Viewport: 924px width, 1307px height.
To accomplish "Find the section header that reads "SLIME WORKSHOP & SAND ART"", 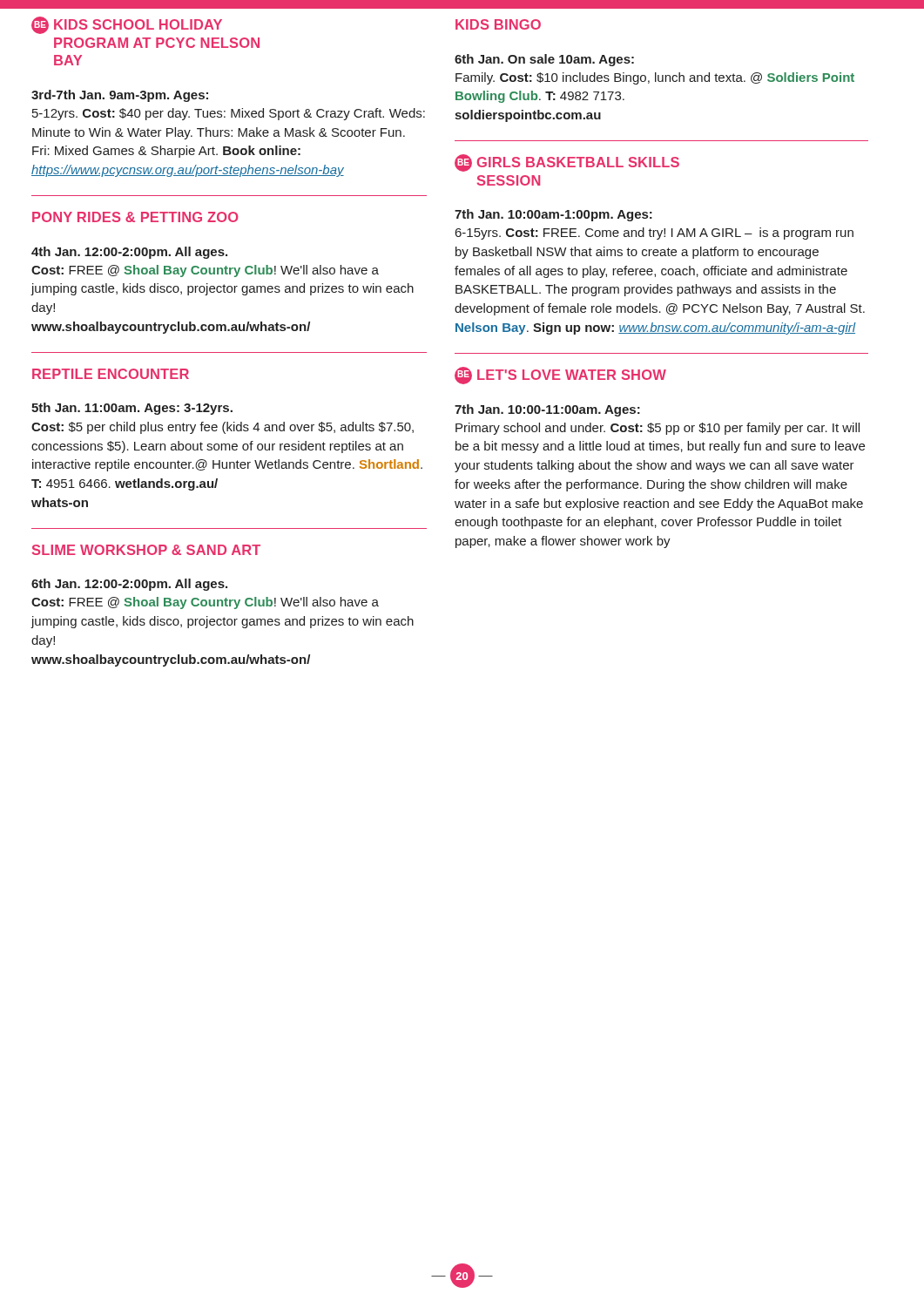I will (x=229, y=550).
